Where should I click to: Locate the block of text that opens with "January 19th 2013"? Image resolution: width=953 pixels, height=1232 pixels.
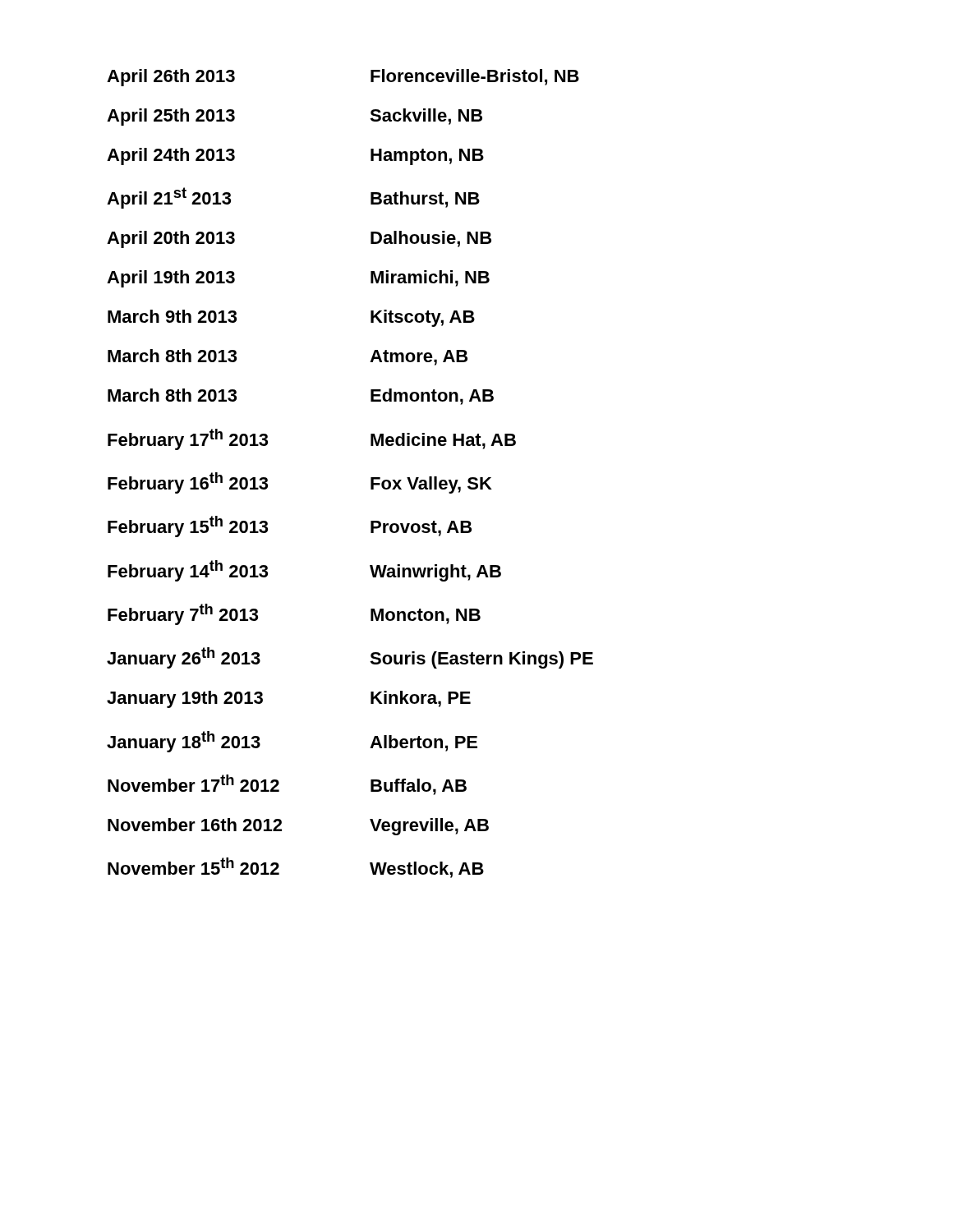pyautogui.click(x=186, y=699)
